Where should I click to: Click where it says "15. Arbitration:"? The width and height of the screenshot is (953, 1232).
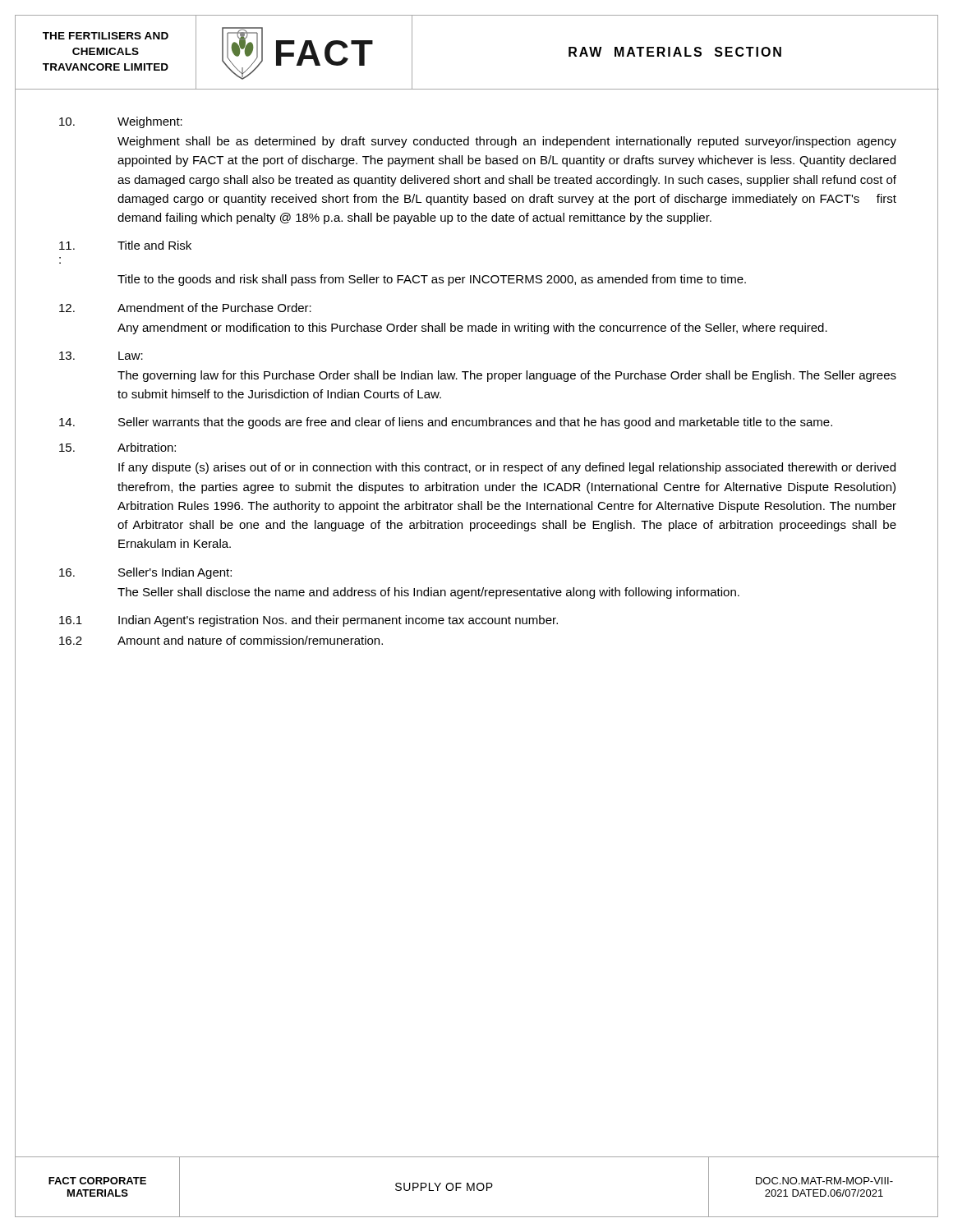click(118, 447)
